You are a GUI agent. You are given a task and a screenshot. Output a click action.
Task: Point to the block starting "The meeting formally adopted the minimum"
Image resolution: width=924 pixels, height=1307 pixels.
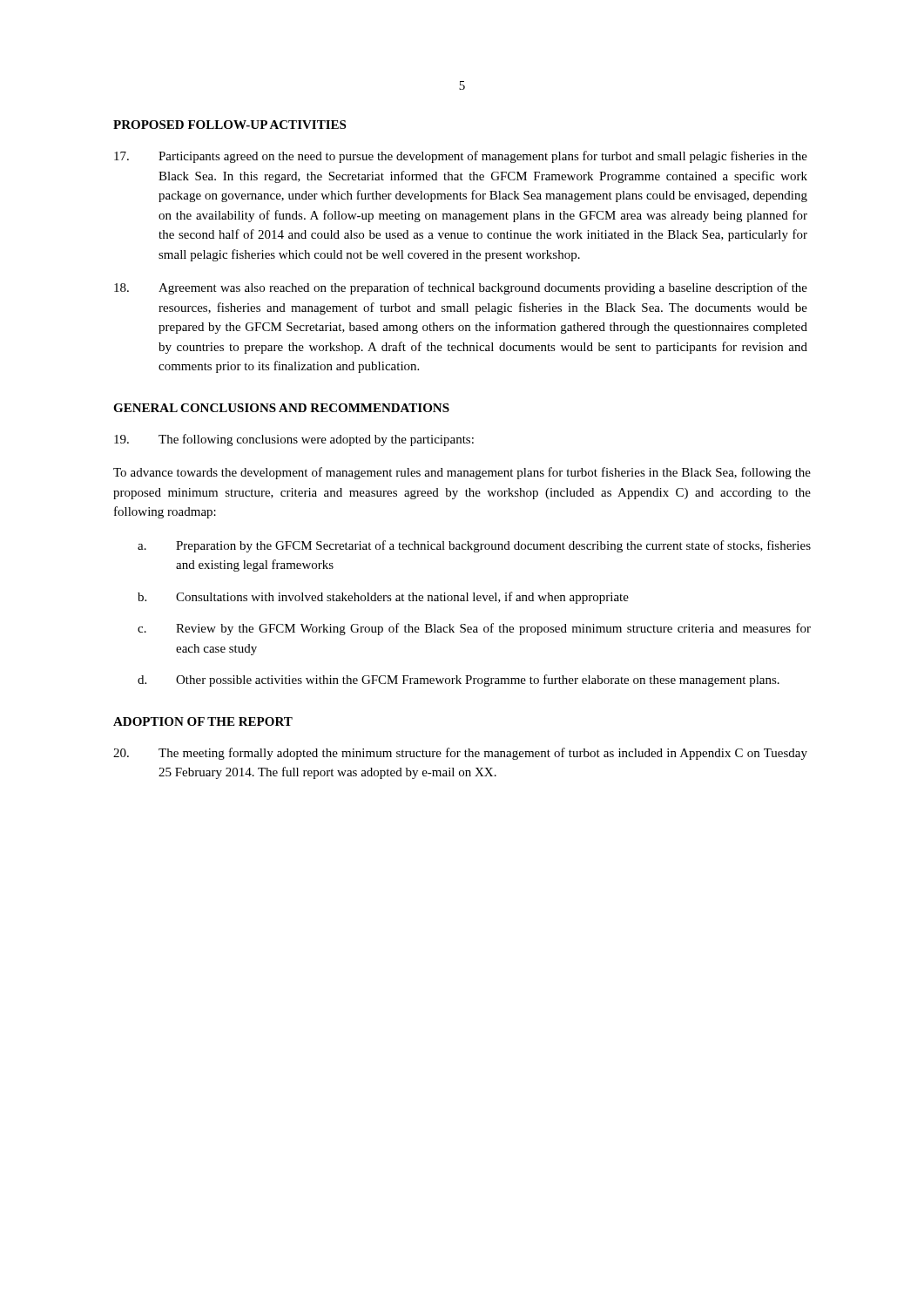point(460,762)
